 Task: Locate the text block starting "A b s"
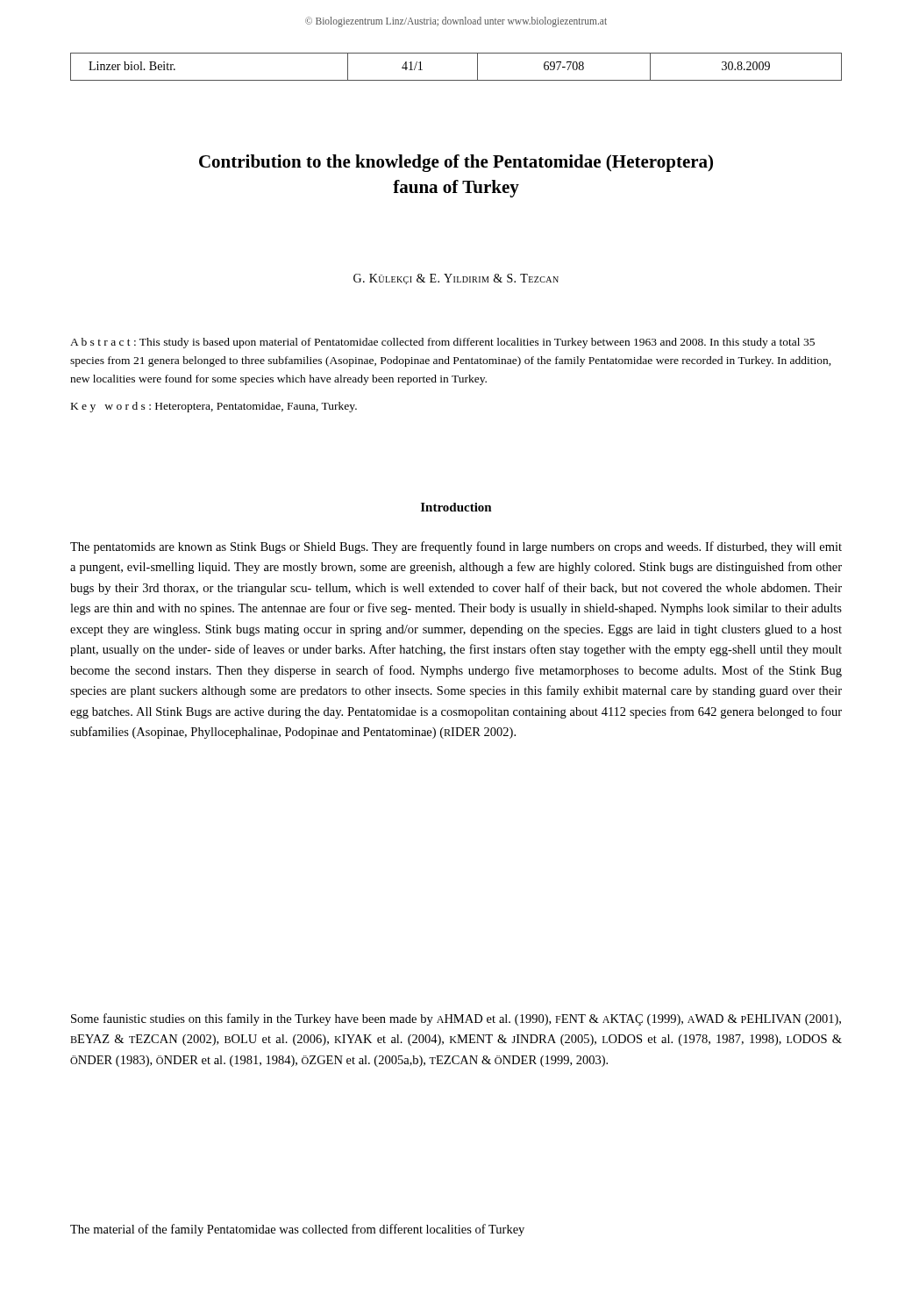pos(451,360)
